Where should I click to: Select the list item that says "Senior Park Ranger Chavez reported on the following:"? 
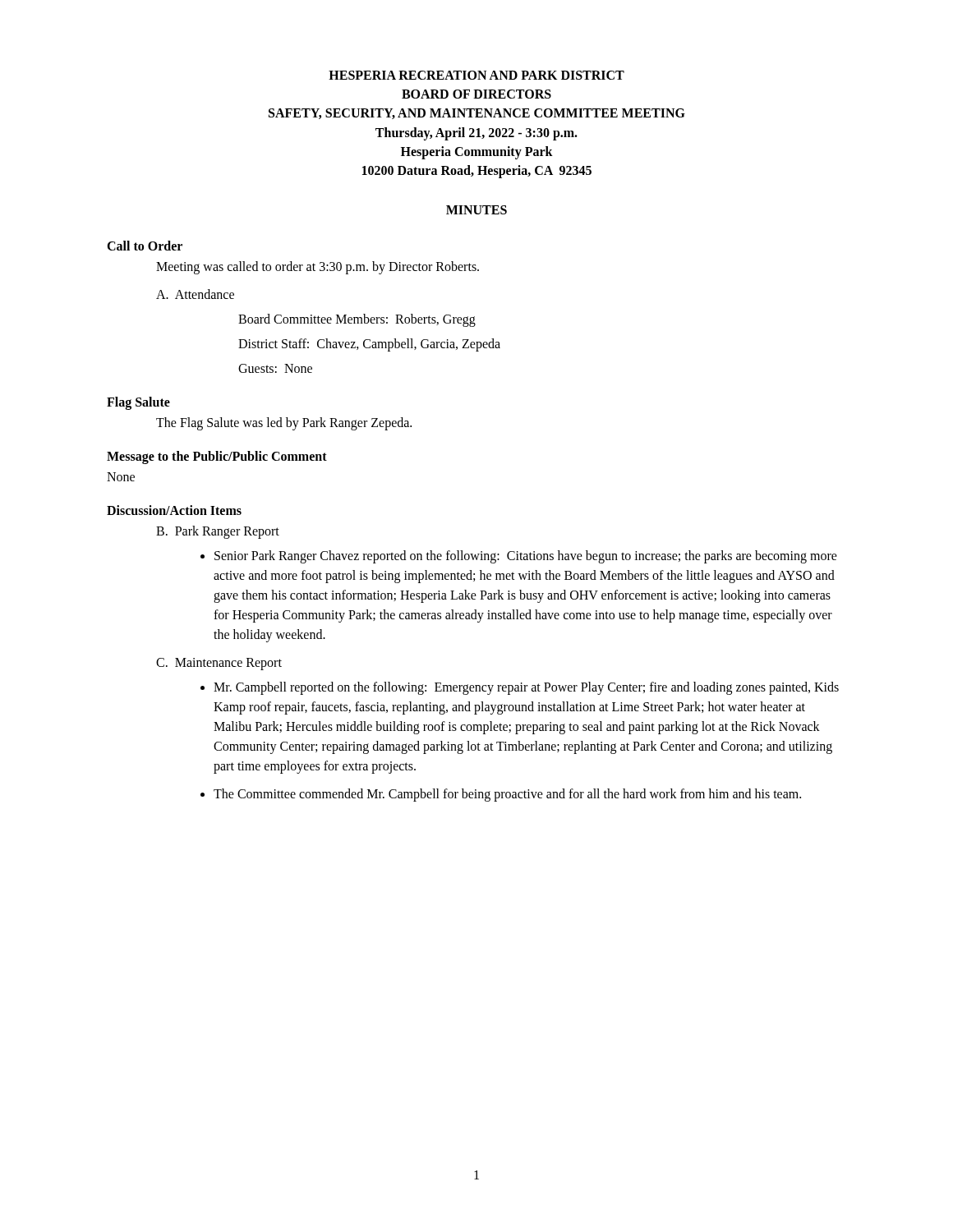click(x=525, y=595)
